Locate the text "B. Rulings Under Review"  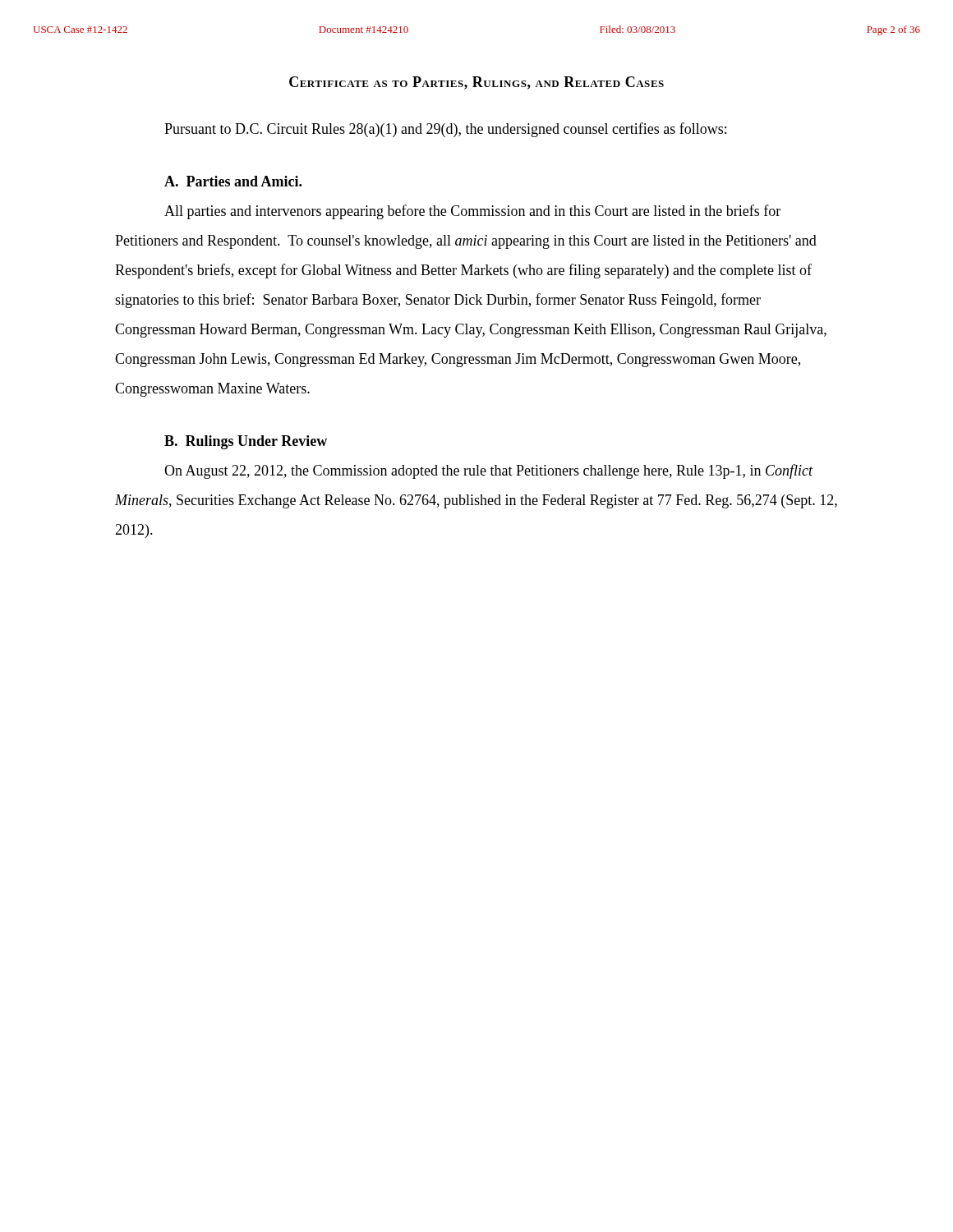click(x=246, y=441)
